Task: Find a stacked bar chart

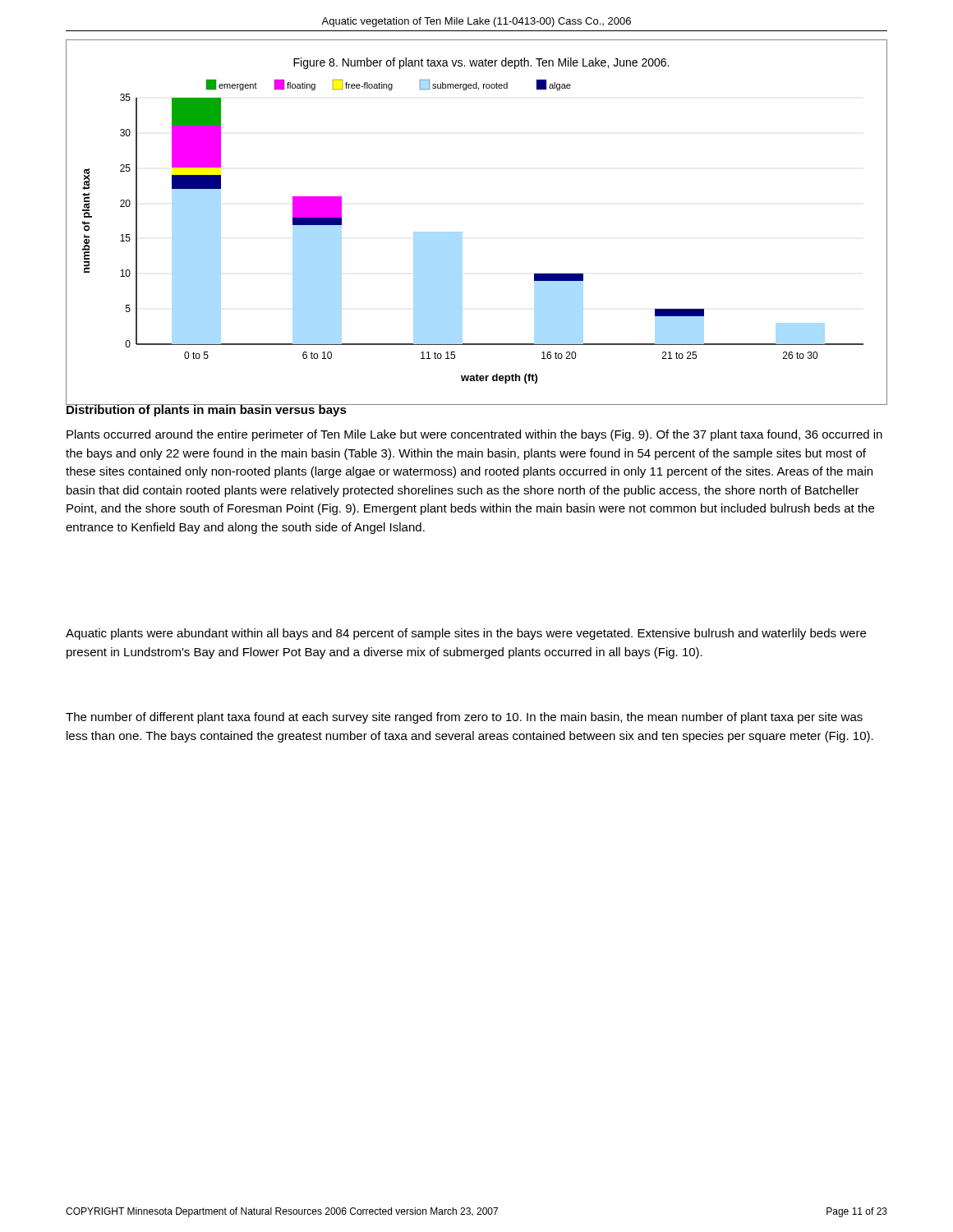Action: click(x=476, y=222)
